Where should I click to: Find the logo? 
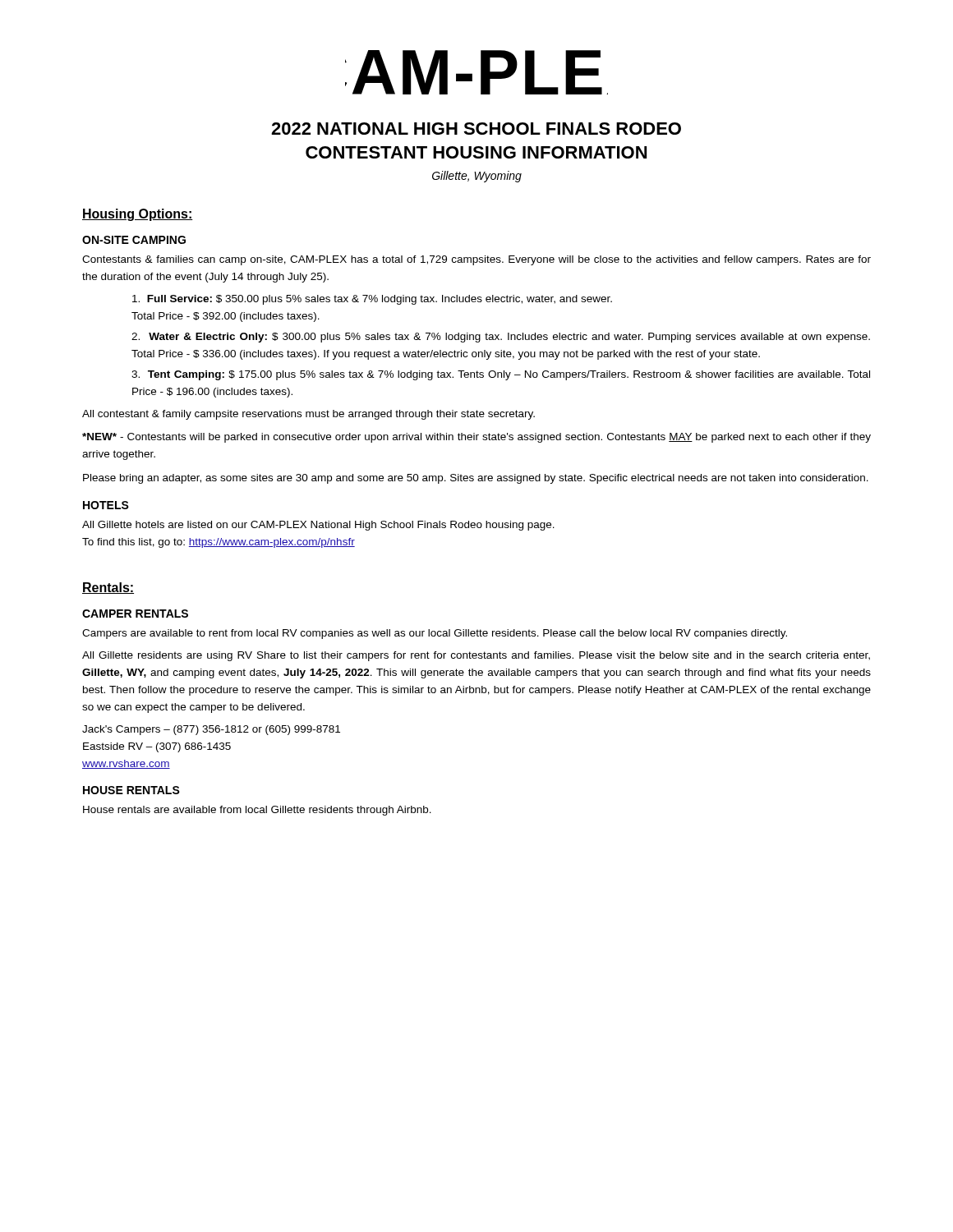(476, 71)
